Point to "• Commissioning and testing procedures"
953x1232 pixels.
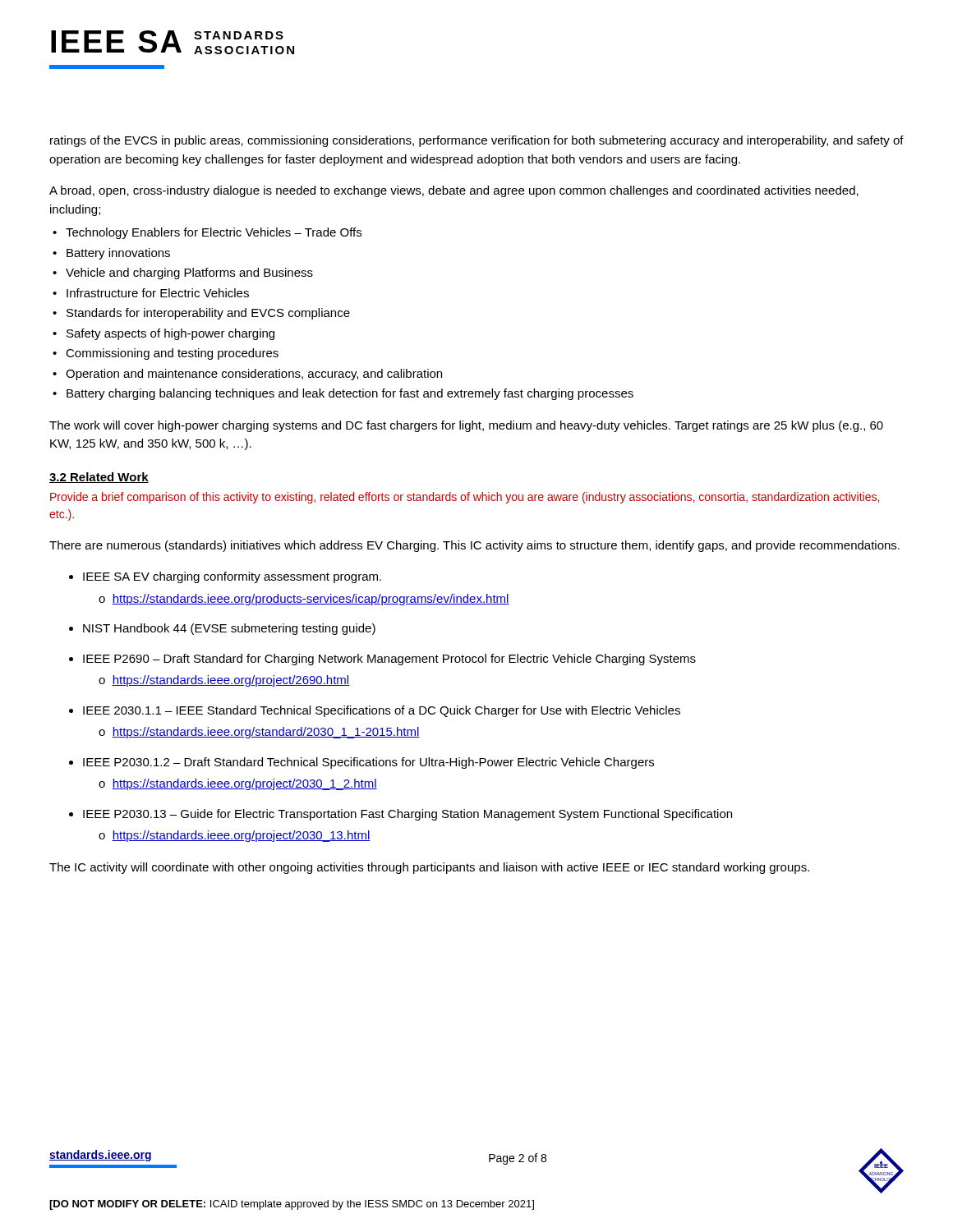tap(166, 353)
